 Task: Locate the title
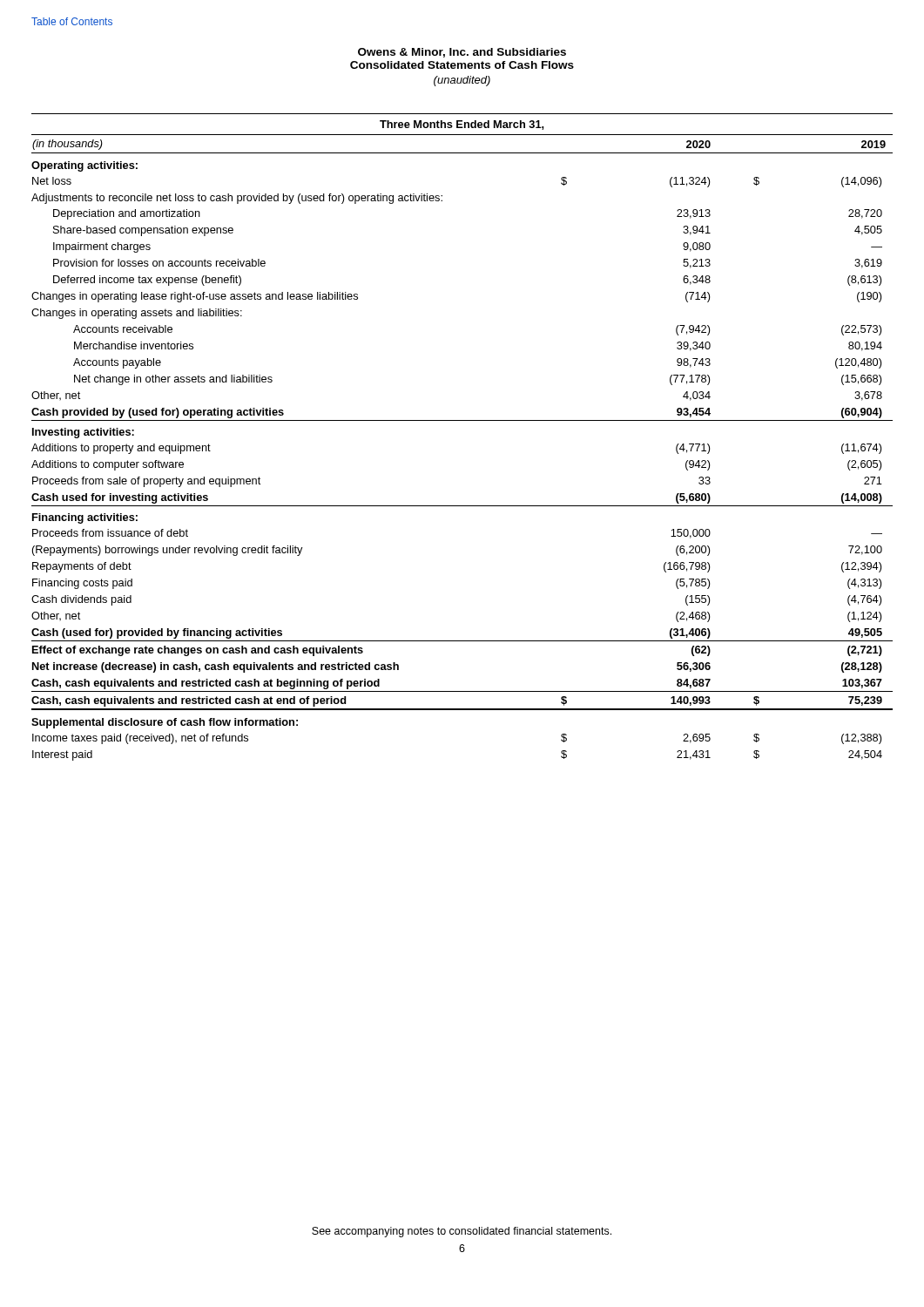pyautogui.click(x=462, y=66)
